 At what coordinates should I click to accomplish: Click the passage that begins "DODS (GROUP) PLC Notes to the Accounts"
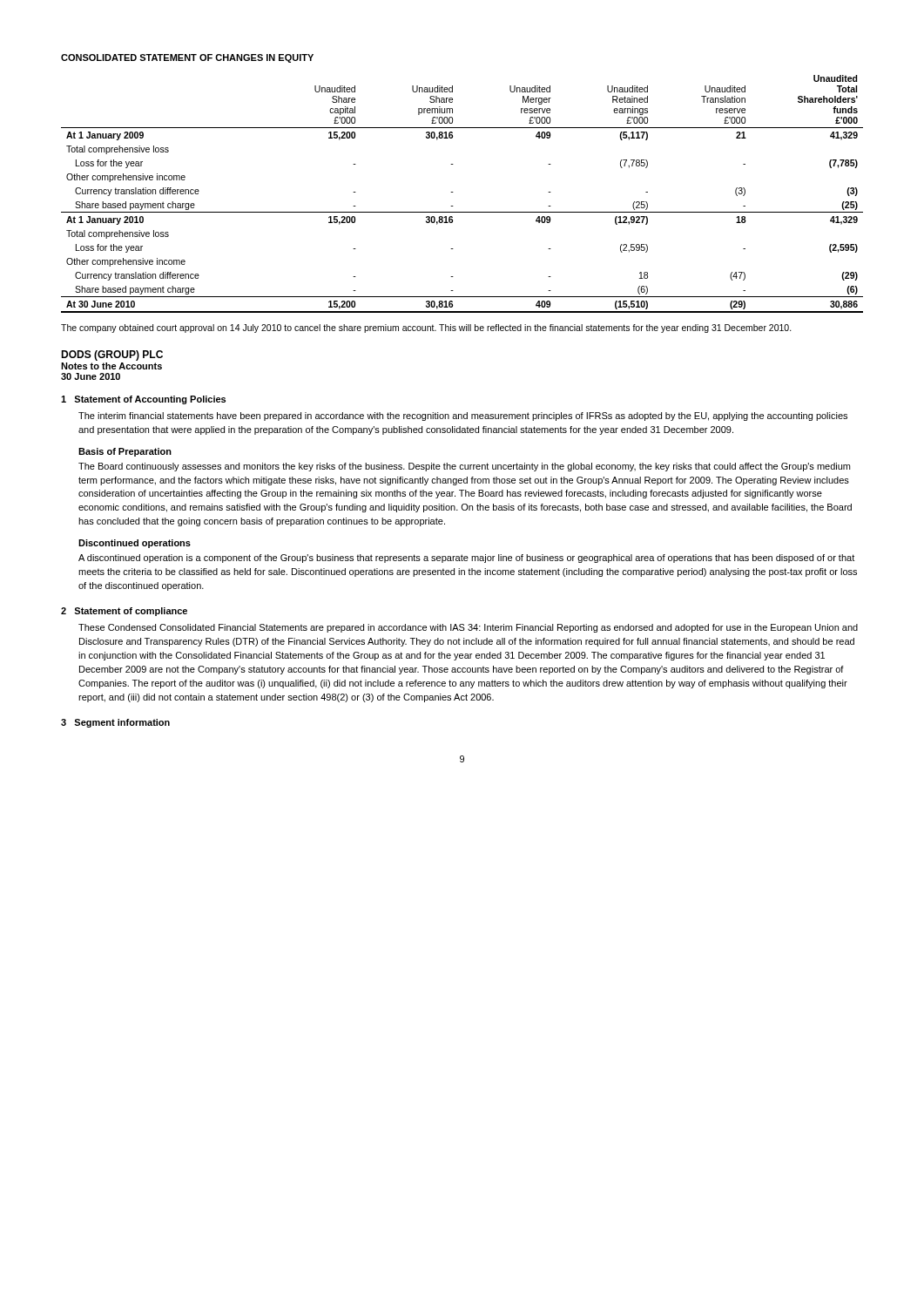click(x=112, y=356)
